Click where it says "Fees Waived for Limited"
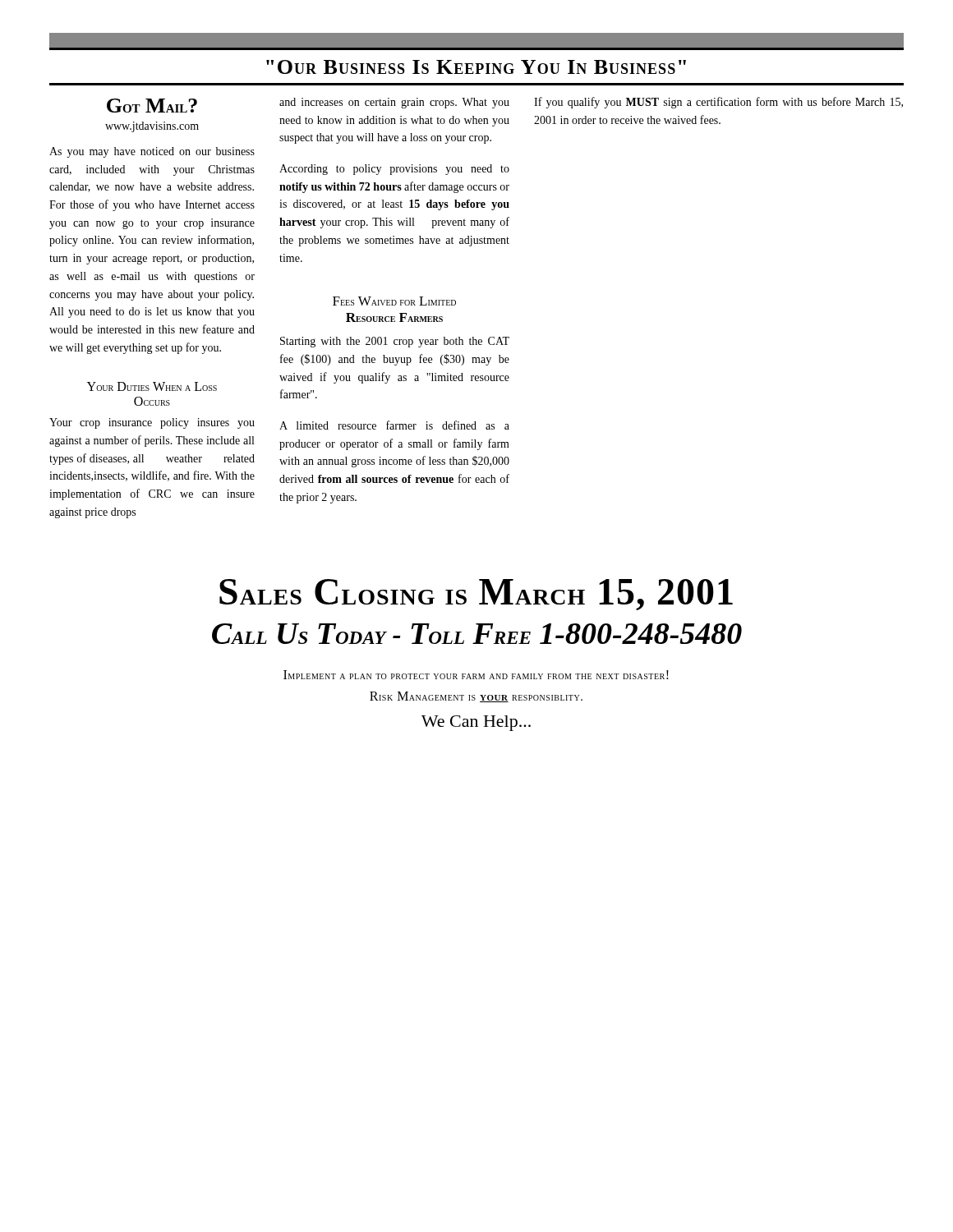Viewport: 953px width, 1232px height. tap(394, 301)
